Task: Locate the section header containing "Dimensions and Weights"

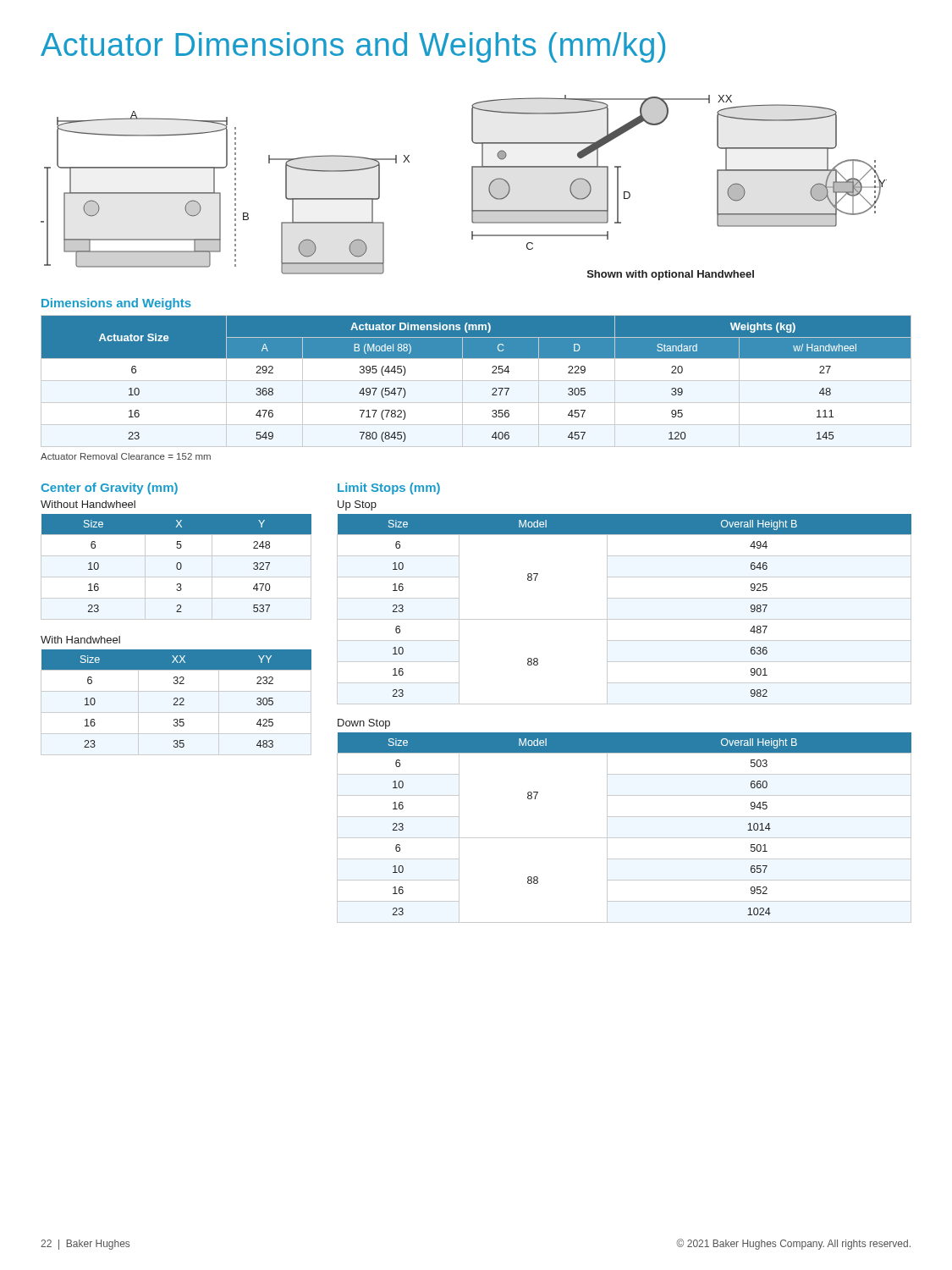Action: 116,303
